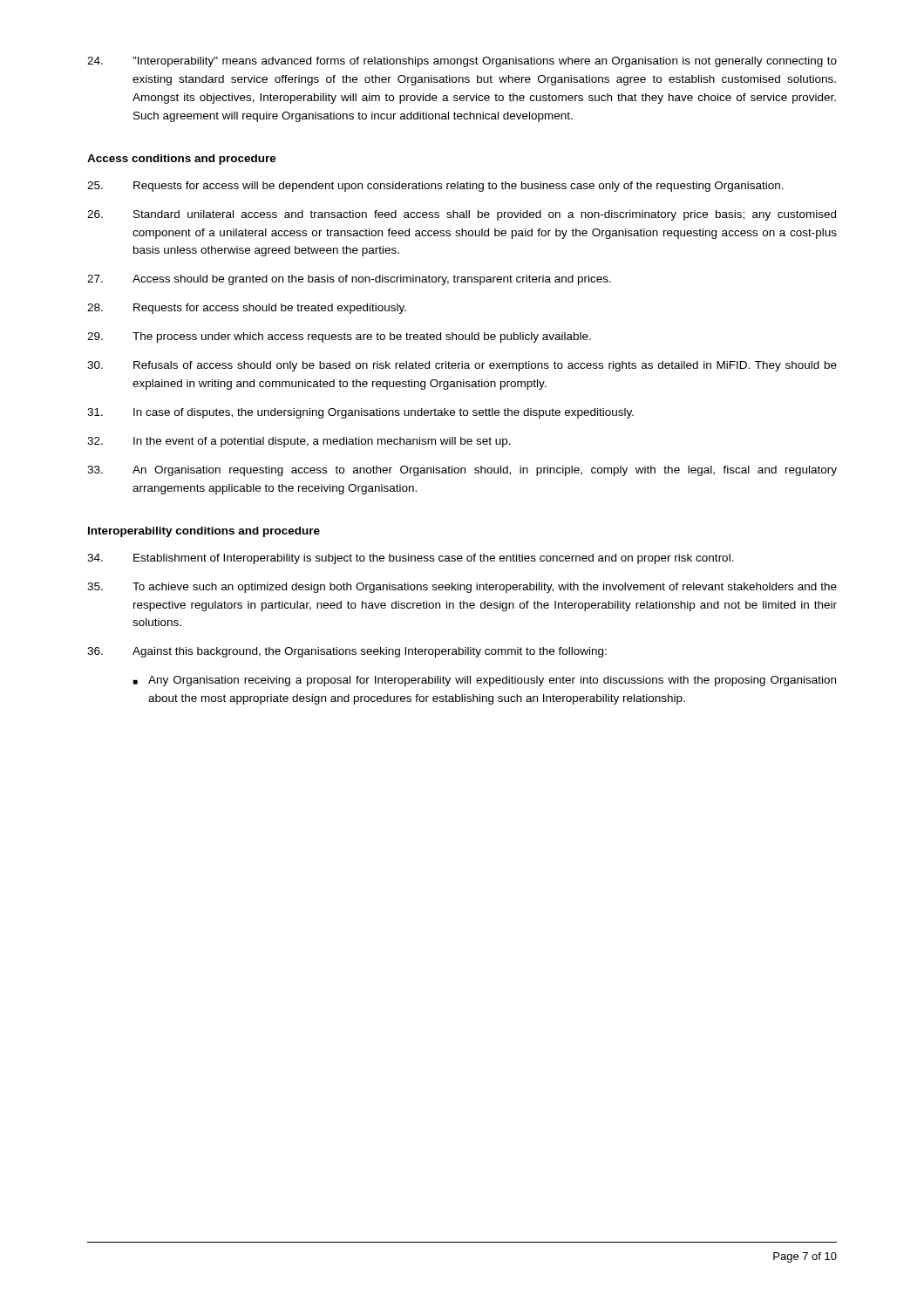Click on the list item that reads "25. Requests for access will"
924x1308 pixels.
coord(462,186)
